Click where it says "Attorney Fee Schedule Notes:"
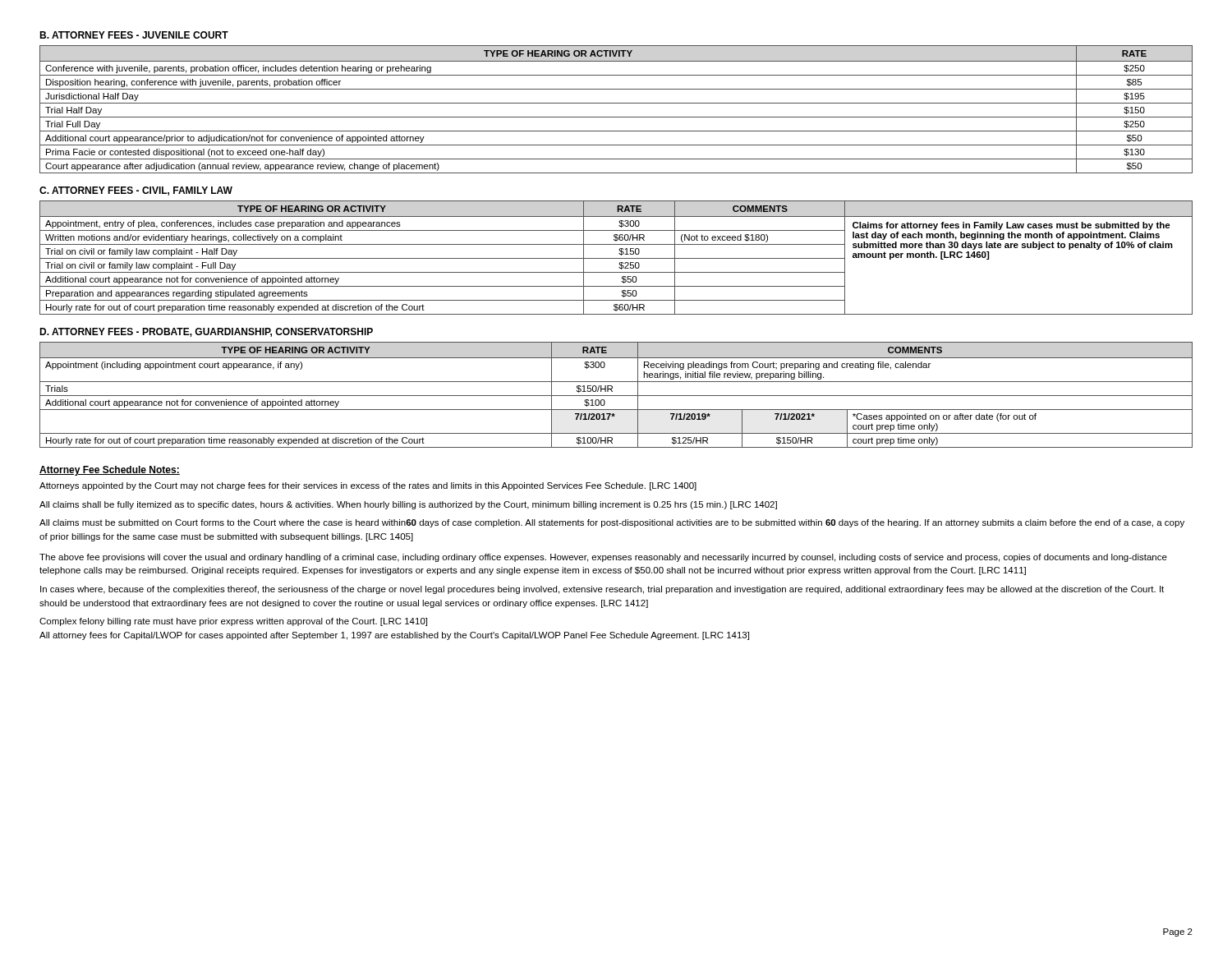 click(110, 470)
